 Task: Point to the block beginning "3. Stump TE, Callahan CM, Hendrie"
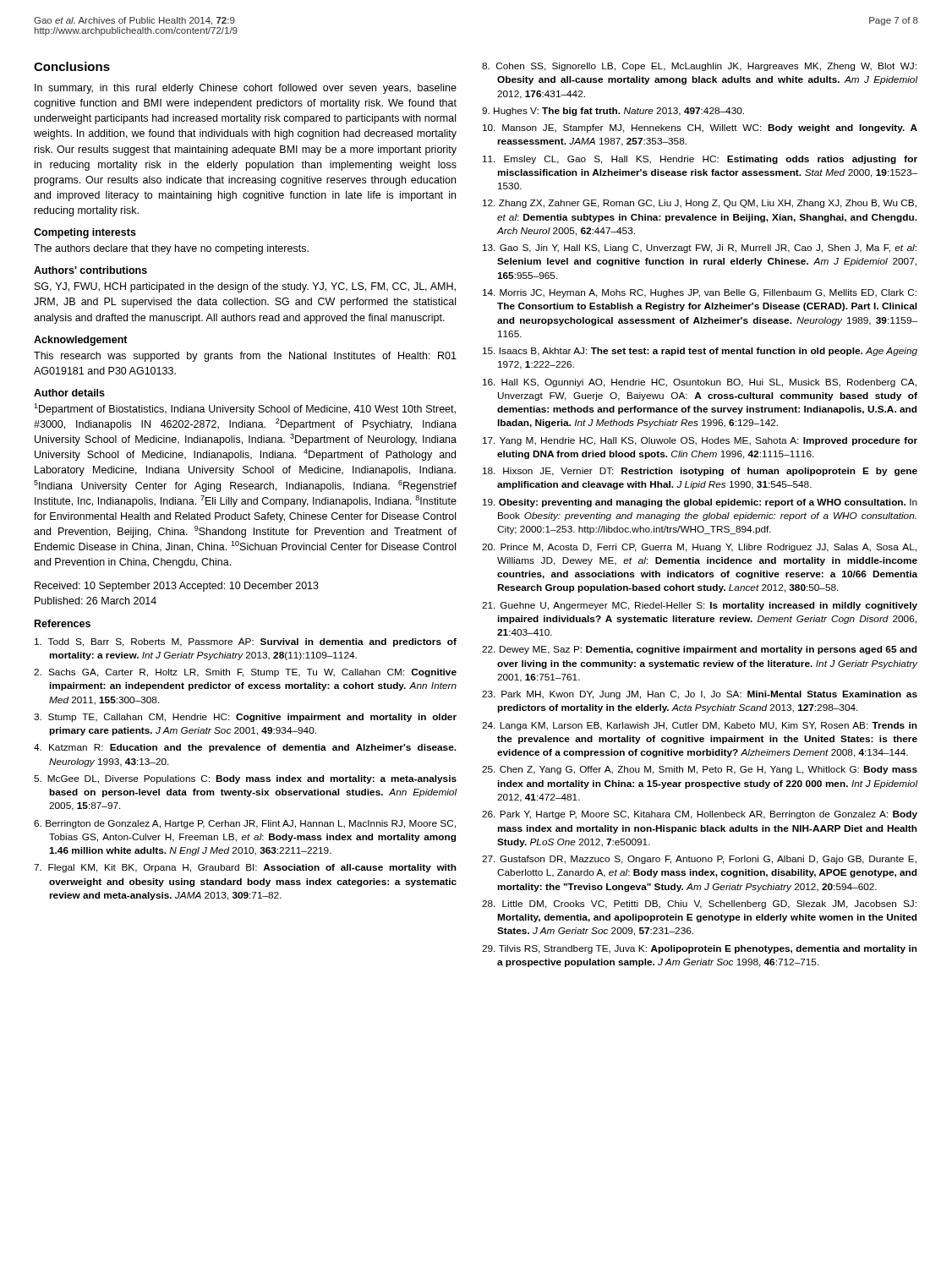245,724
